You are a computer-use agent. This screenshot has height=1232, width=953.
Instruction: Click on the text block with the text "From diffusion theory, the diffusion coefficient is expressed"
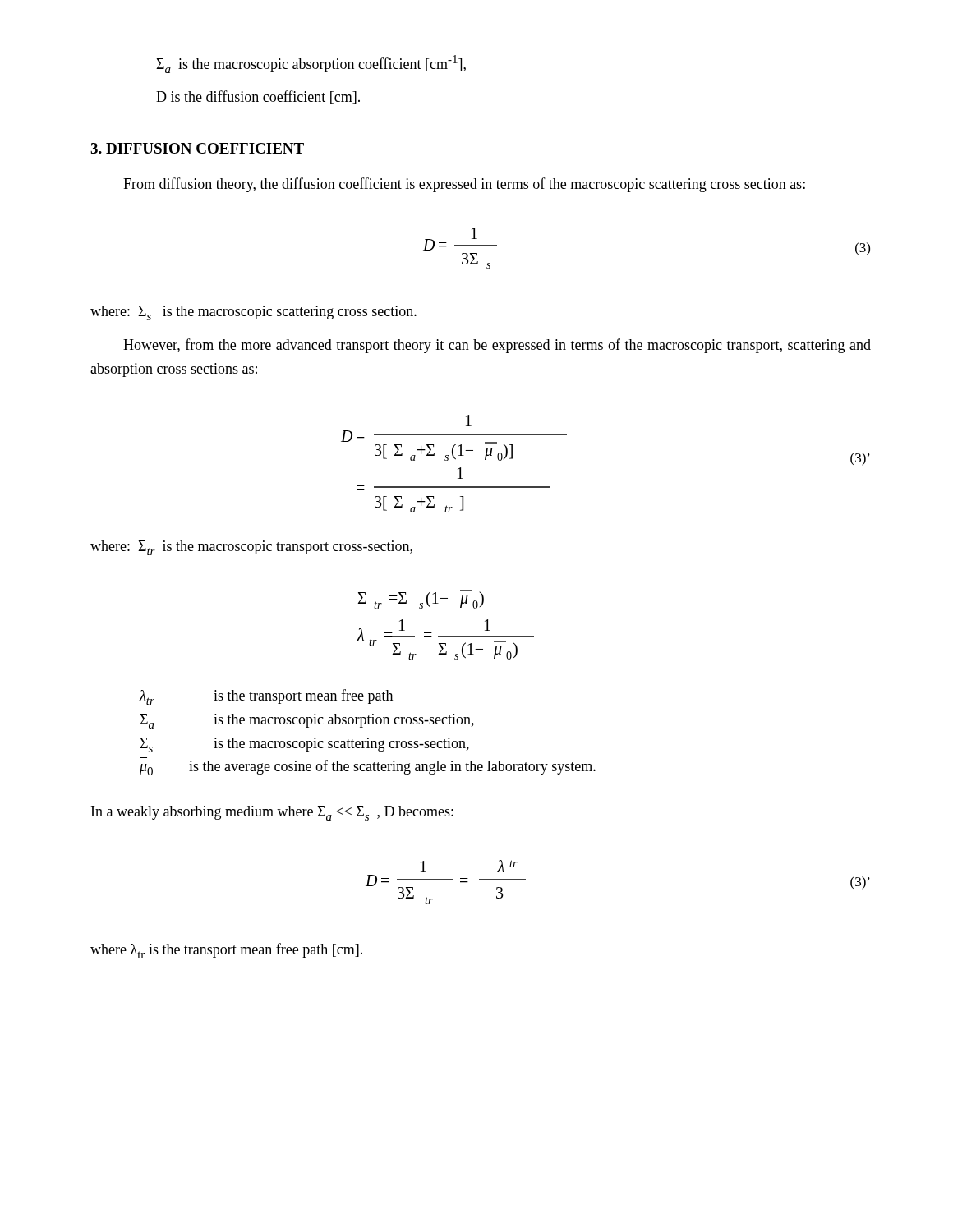pyautogui.click(x=465, y=184)
